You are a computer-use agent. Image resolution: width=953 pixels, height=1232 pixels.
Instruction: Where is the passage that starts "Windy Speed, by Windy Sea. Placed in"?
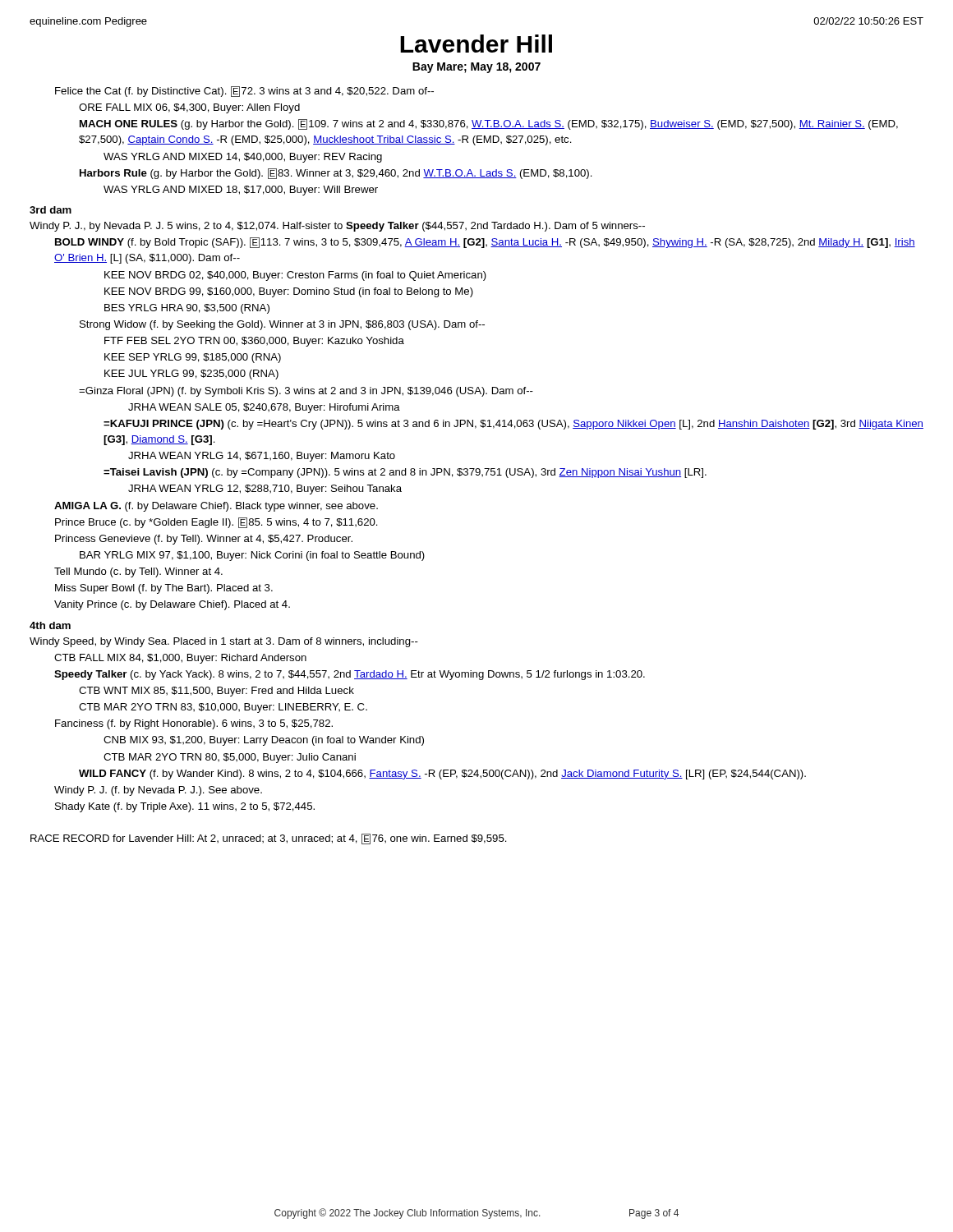[x=224, y=642]
